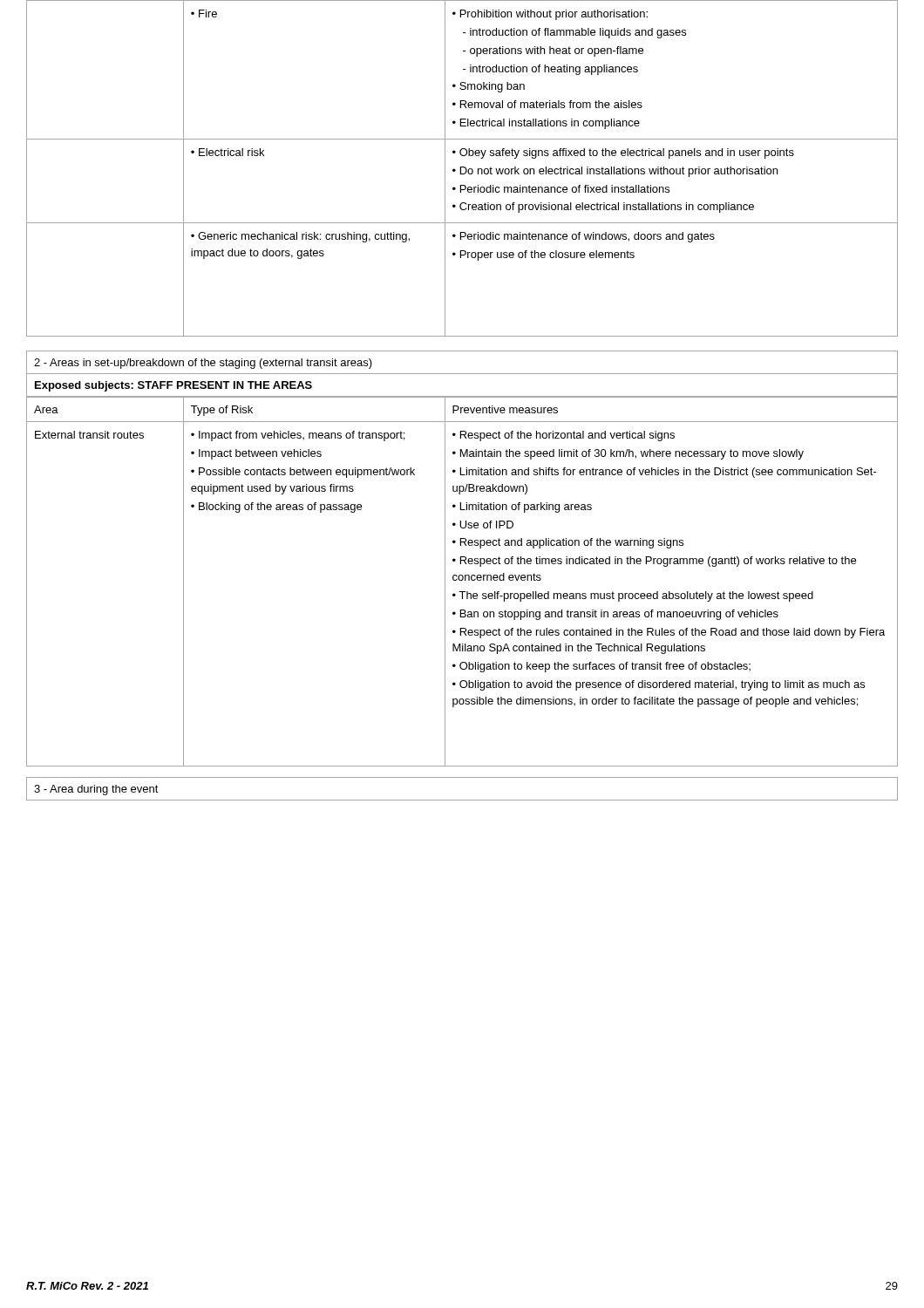Locate the section header that opens with "2 - Areas in set-up/breakdown of the"
924x1308 pixels.
(203, 363)
